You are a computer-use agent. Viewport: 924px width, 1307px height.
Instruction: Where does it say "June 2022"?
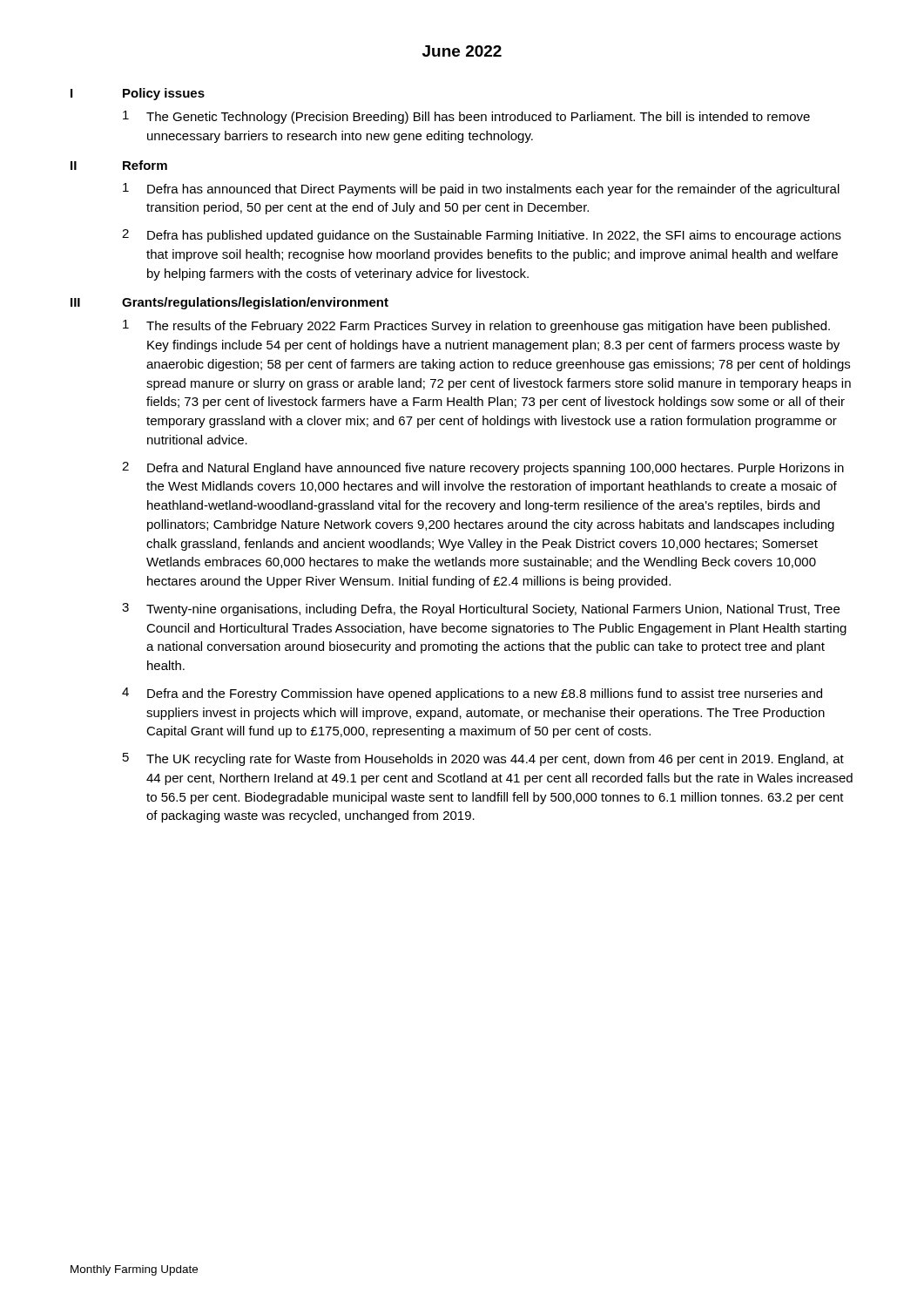[x=462, y=51]
